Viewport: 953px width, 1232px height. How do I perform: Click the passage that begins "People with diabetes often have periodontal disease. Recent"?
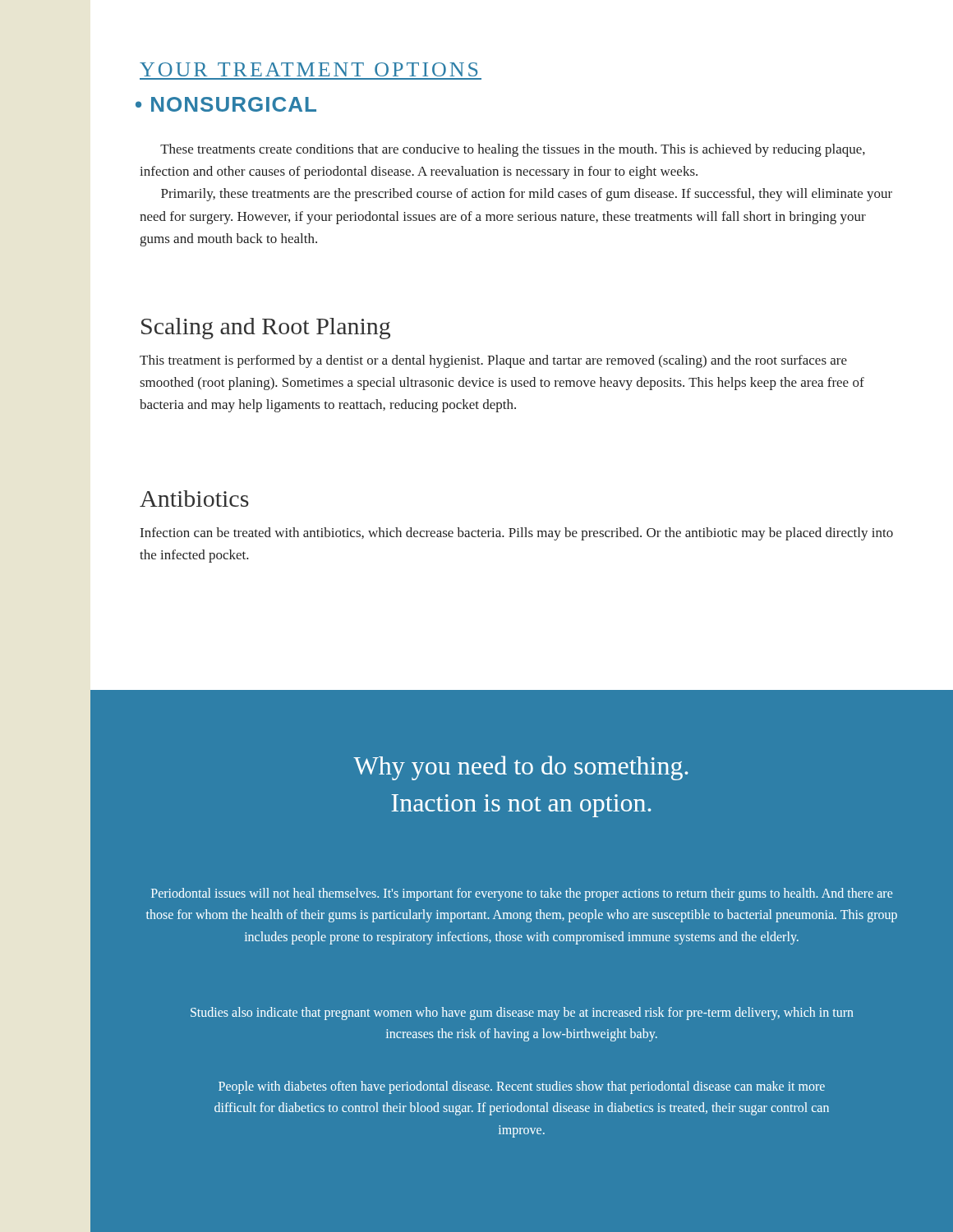[522, 1108]
